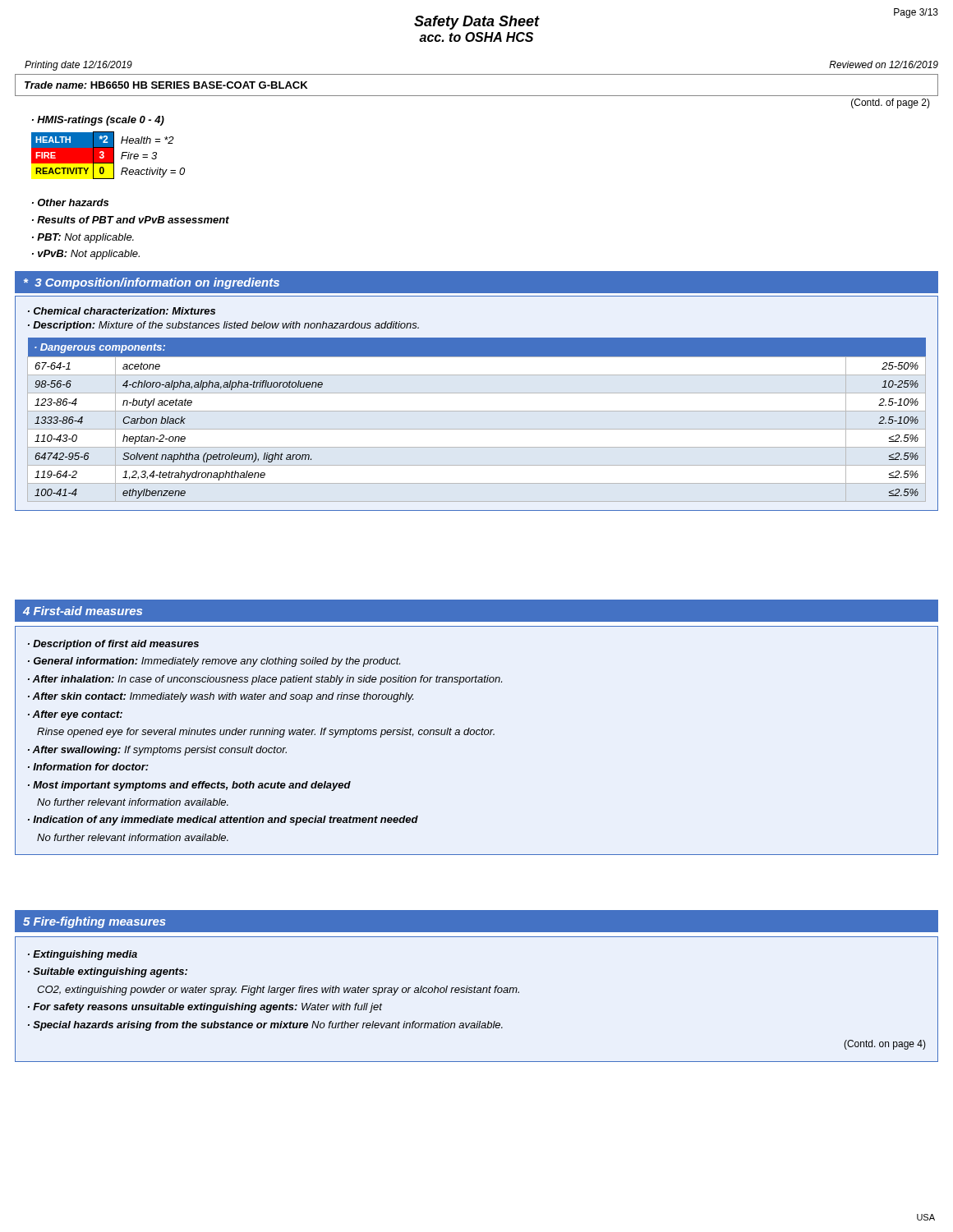
Task: Where is the passage that starts "· Description: Mixture"?
Action: [224, 325]
